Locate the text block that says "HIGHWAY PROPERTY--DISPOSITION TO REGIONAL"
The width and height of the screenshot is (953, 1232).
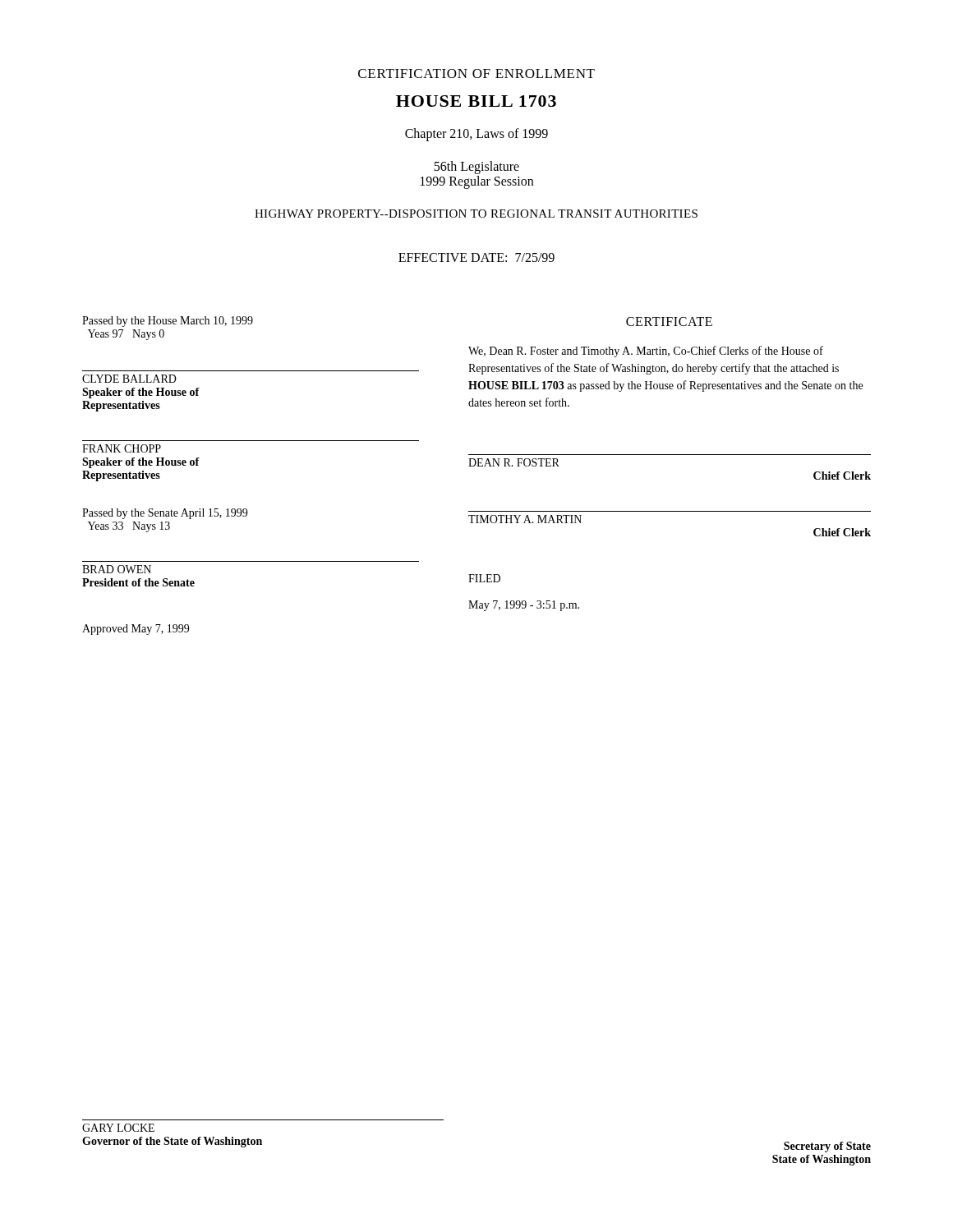tap(476, 214)
